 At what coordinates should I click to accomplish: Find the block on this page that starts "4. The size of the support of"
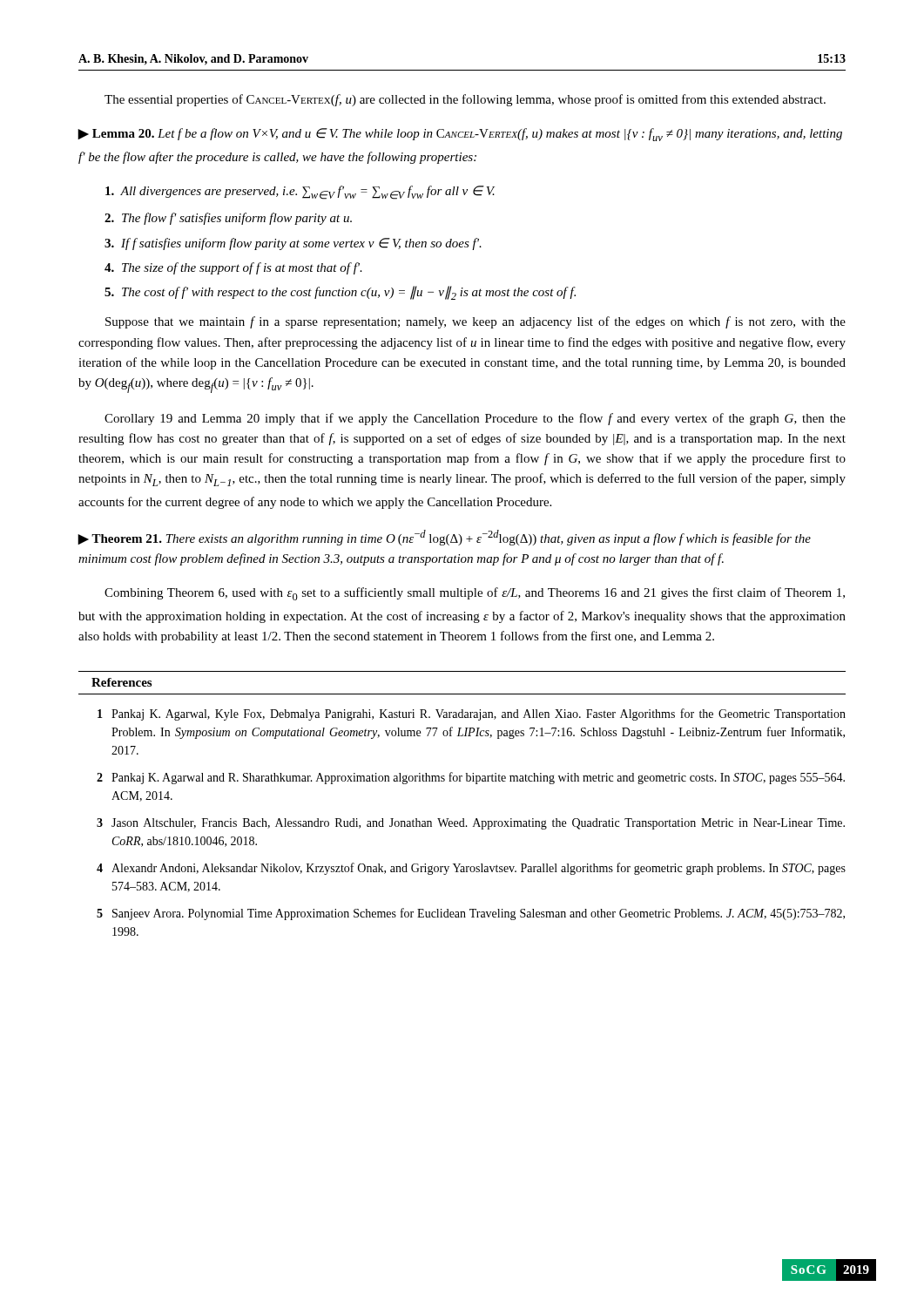[x=234, y=267]
